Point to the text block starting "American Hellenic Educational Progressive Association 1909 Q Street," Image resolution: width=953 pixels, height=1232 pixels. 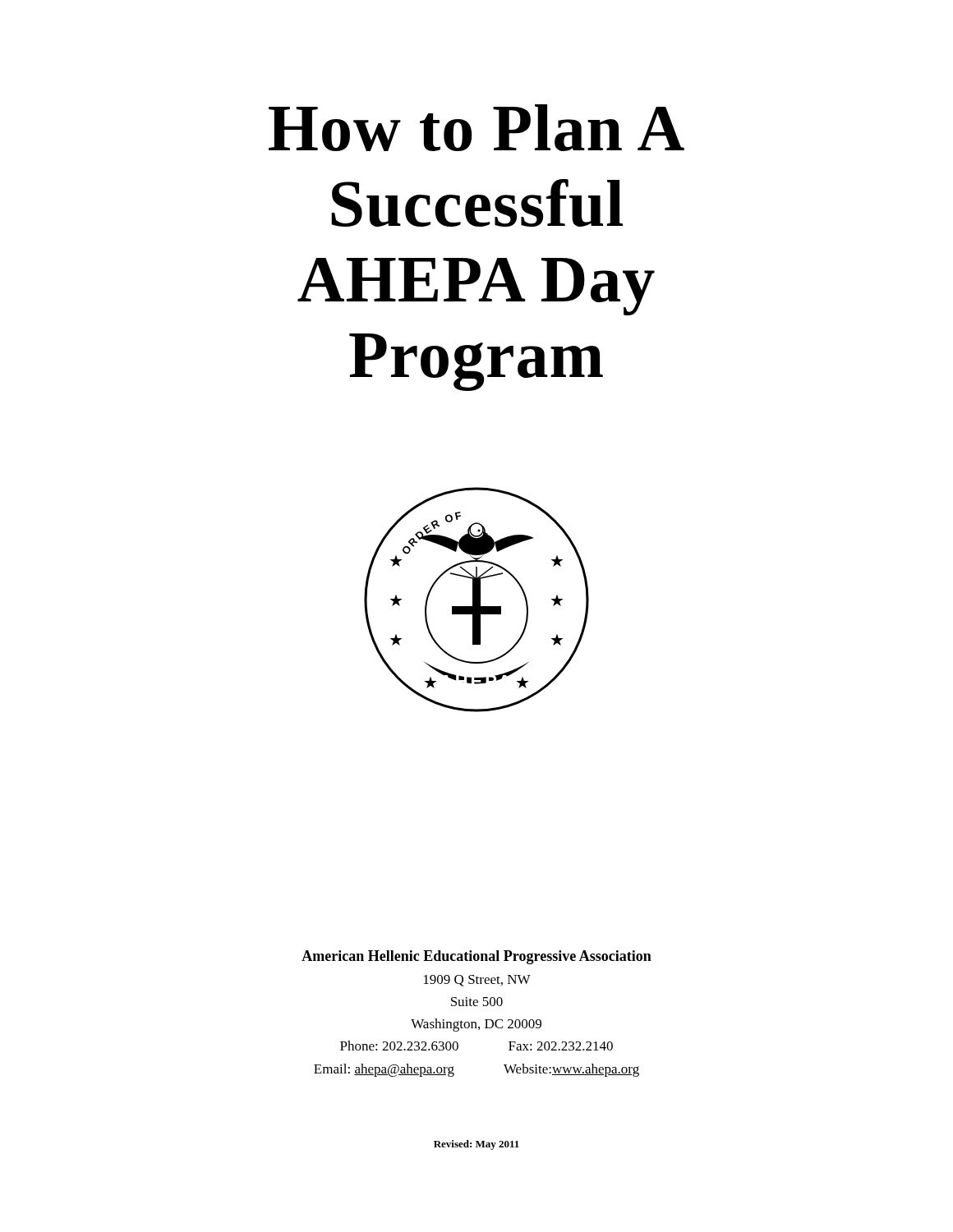point(476,1012)
